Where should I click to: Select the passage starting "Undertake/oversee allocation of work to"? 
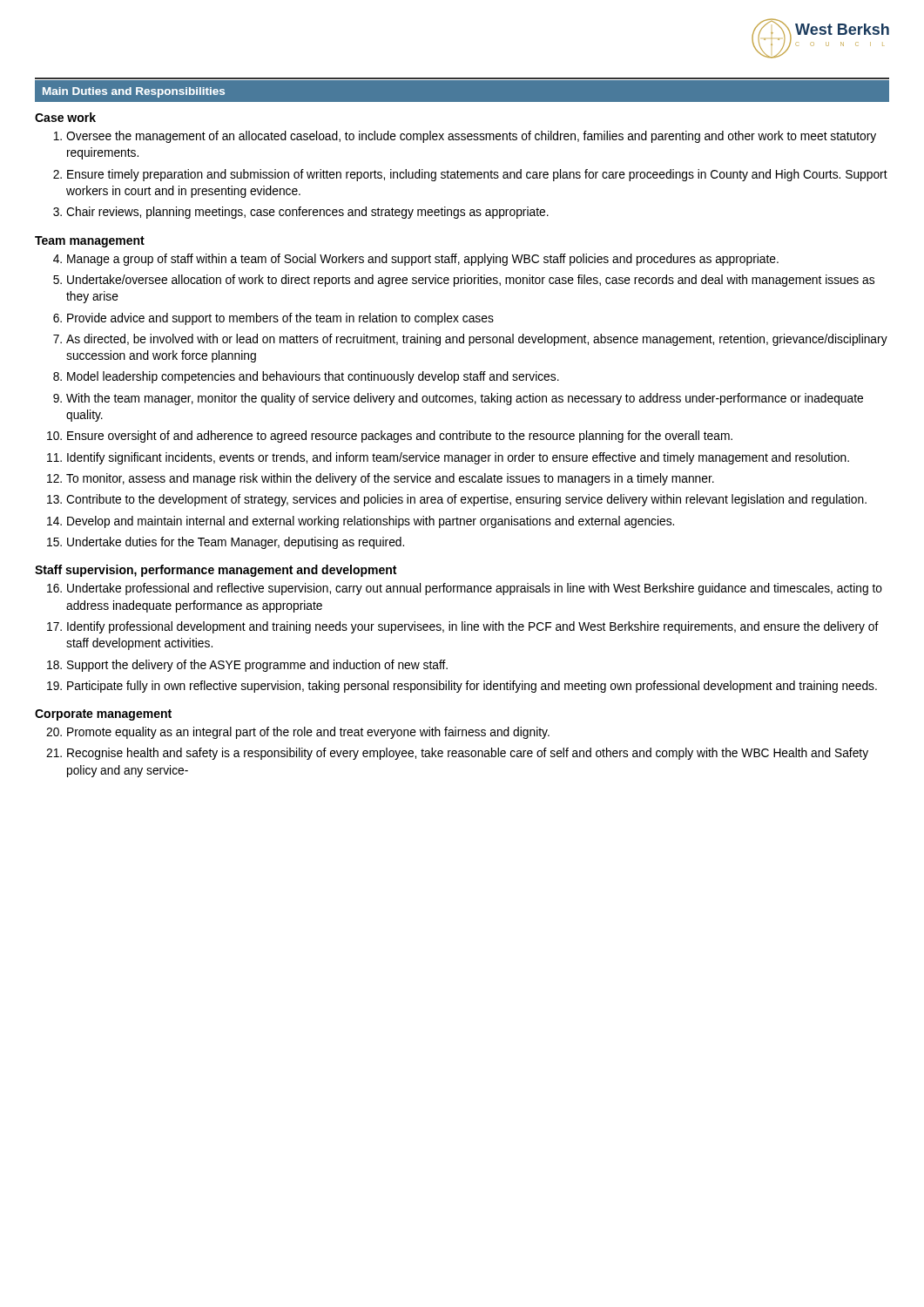(x=471, y=288)
